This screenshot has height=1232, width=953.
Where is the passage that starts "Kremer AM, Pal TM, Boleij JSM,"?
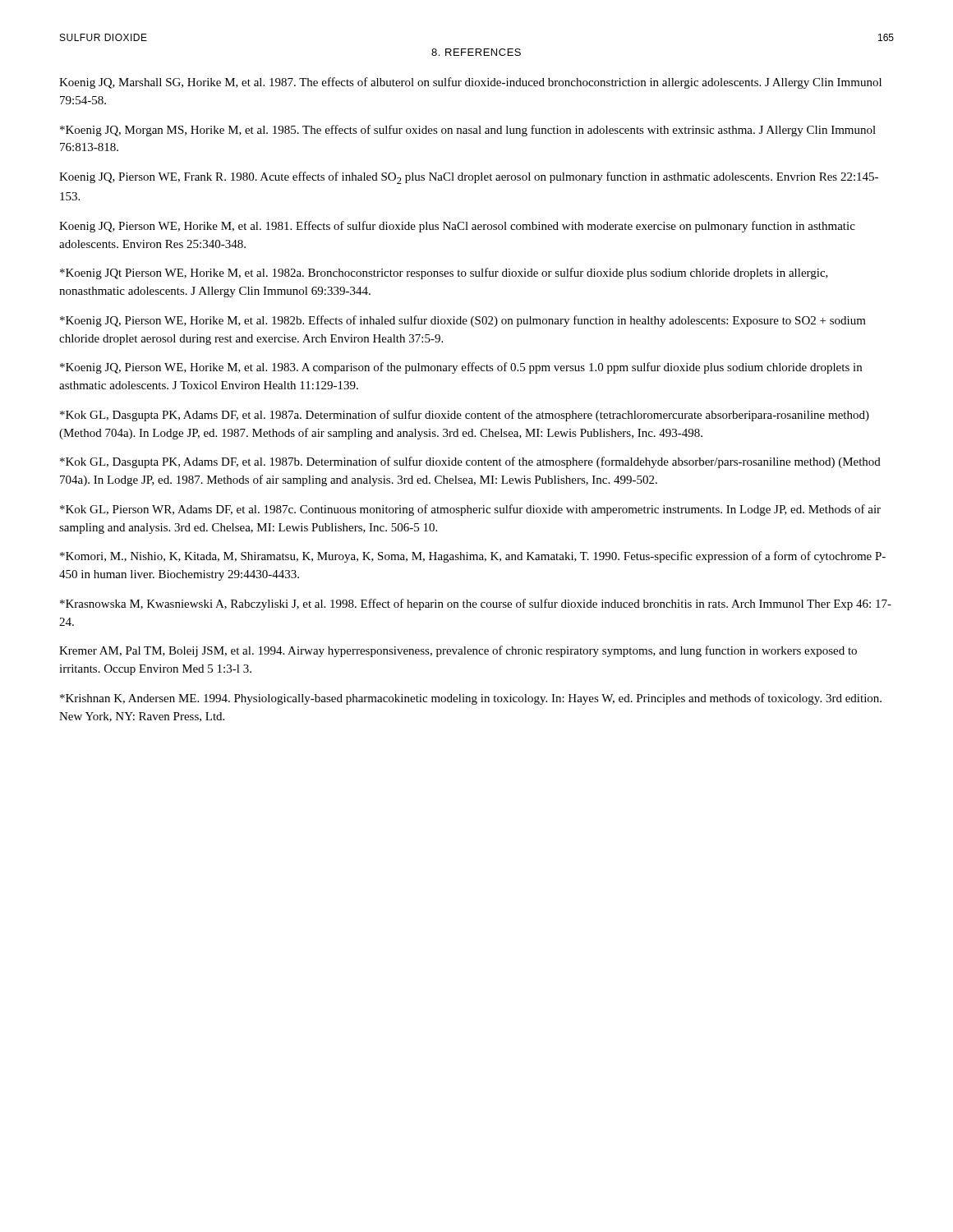(x=458, y=660)
